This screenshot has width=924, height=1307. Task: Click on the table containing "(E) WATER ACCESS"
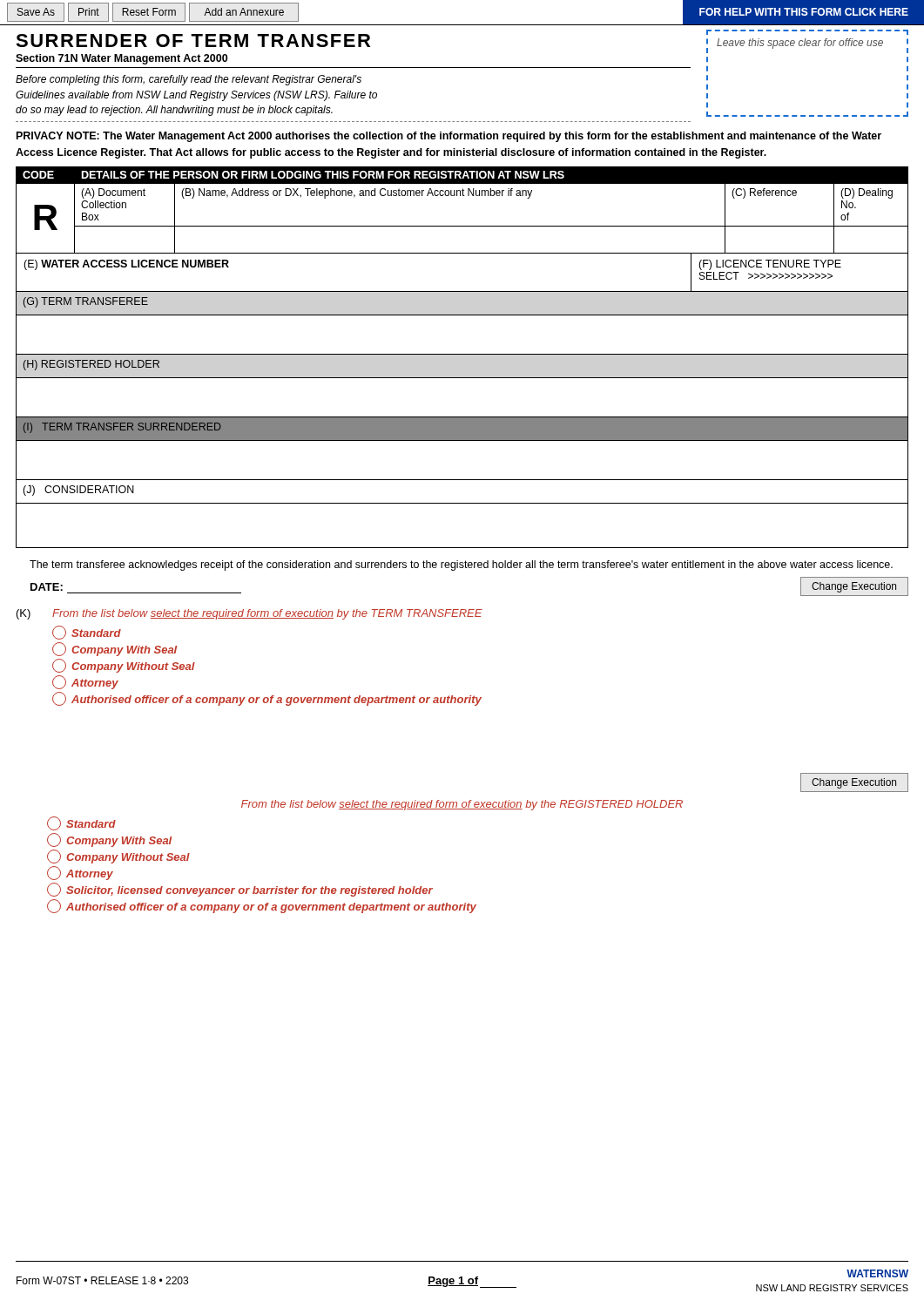(x=353, y=273)
